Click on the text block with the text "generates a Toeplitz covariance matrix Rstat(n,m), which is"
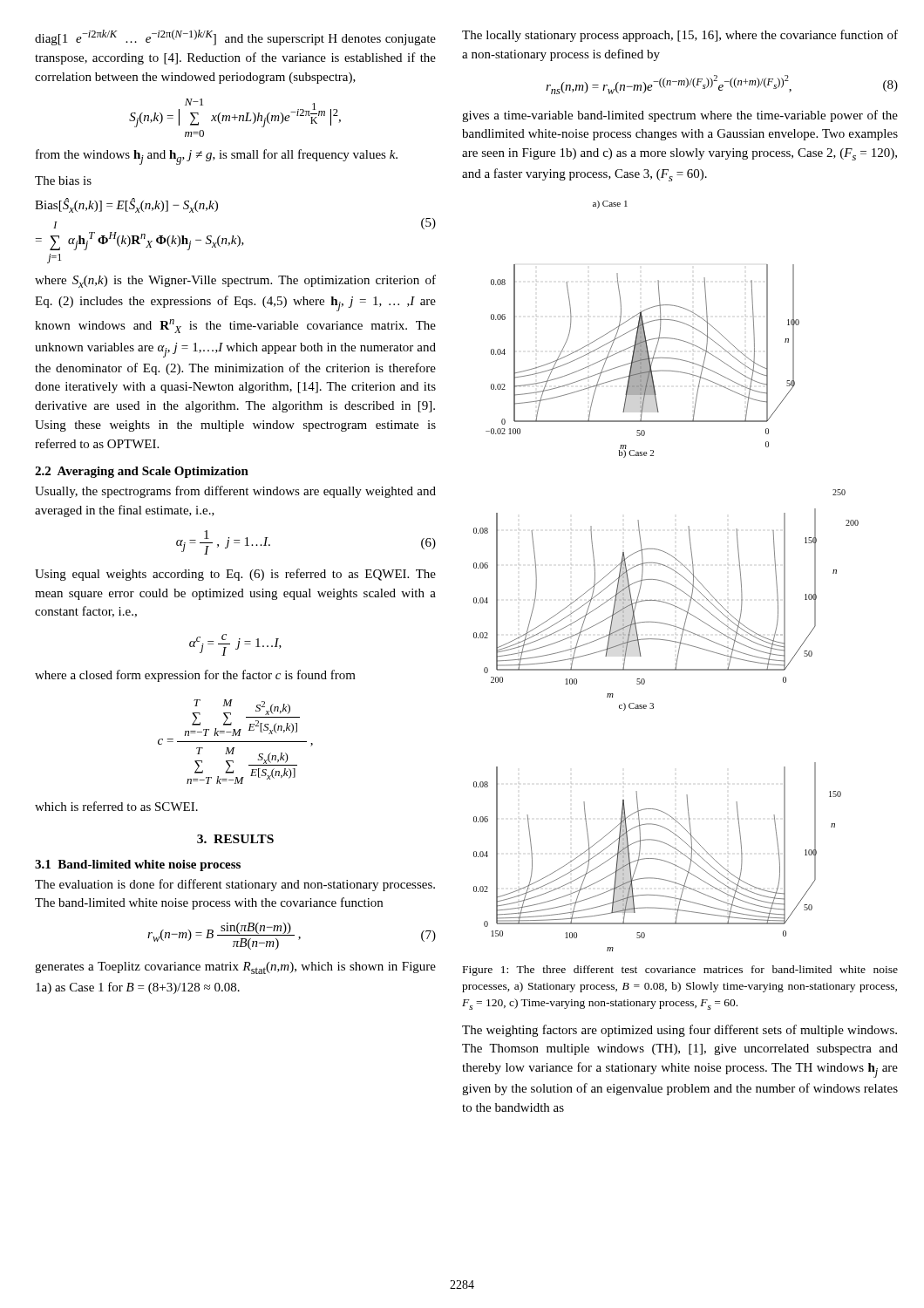The height and width of the screenshot is (1308, 924). point(235,977)
